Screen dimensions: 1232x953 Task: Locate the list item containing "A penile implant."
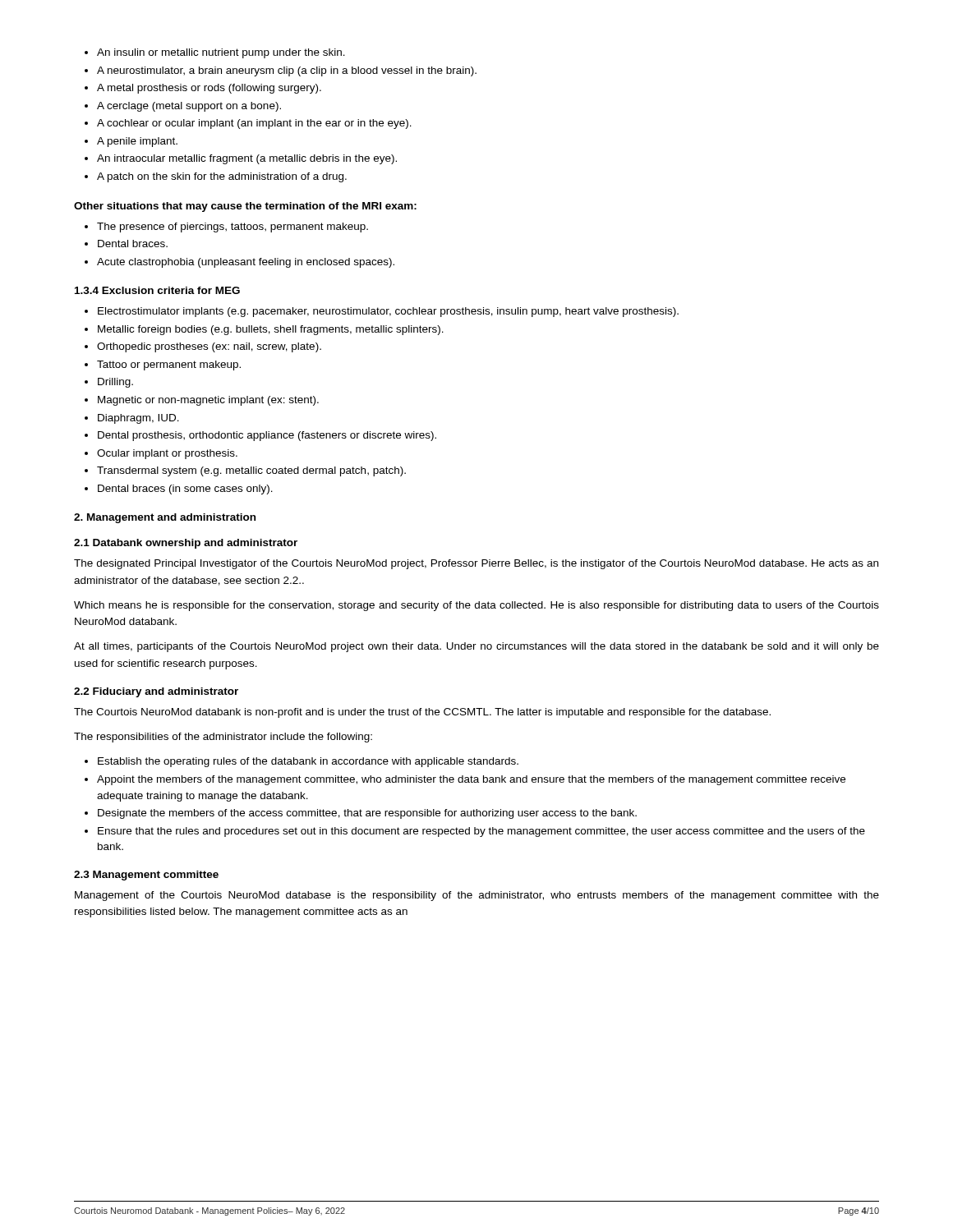click(x=137, y=142)
